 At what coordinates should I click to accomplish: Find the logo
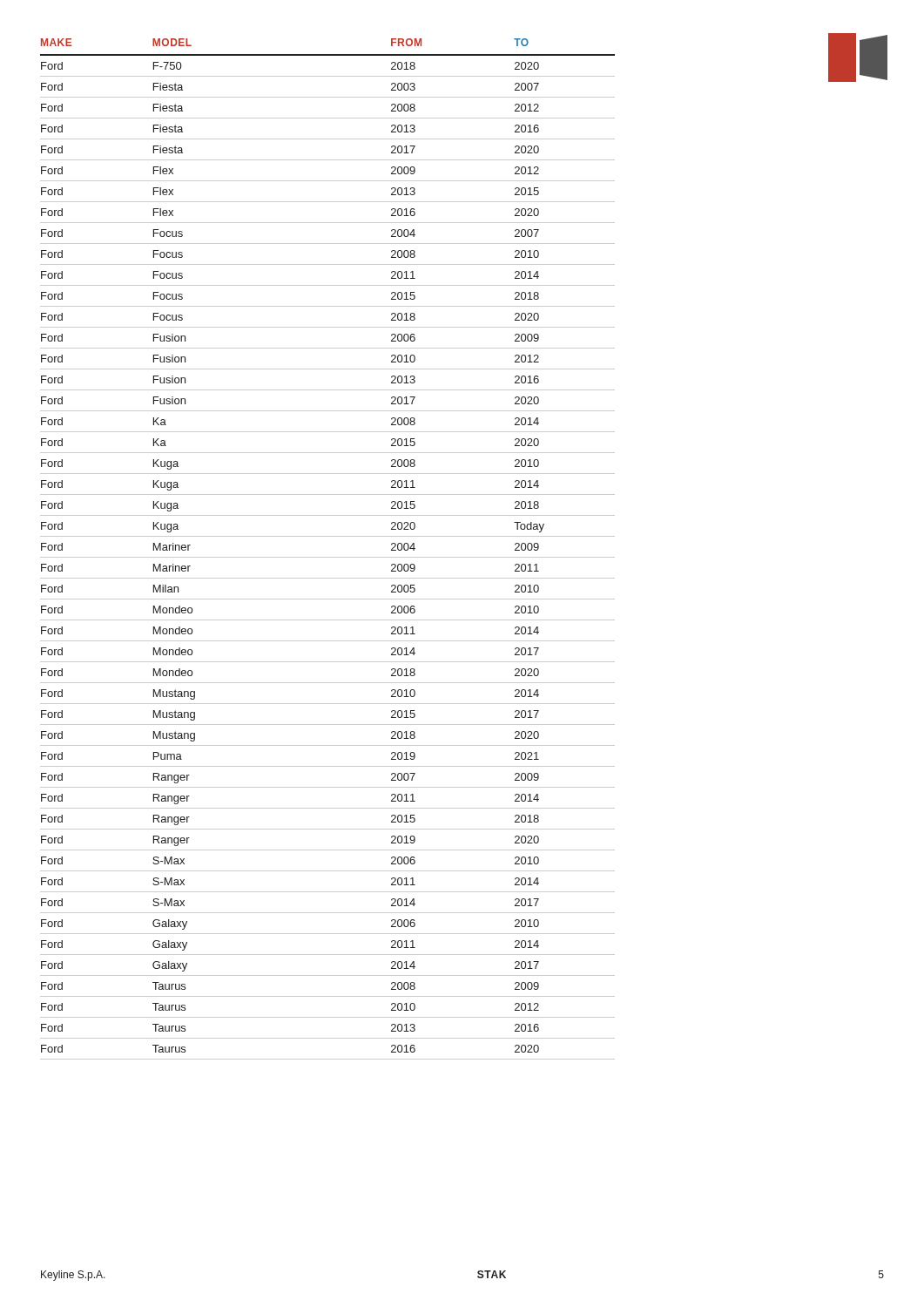point(860,58)
